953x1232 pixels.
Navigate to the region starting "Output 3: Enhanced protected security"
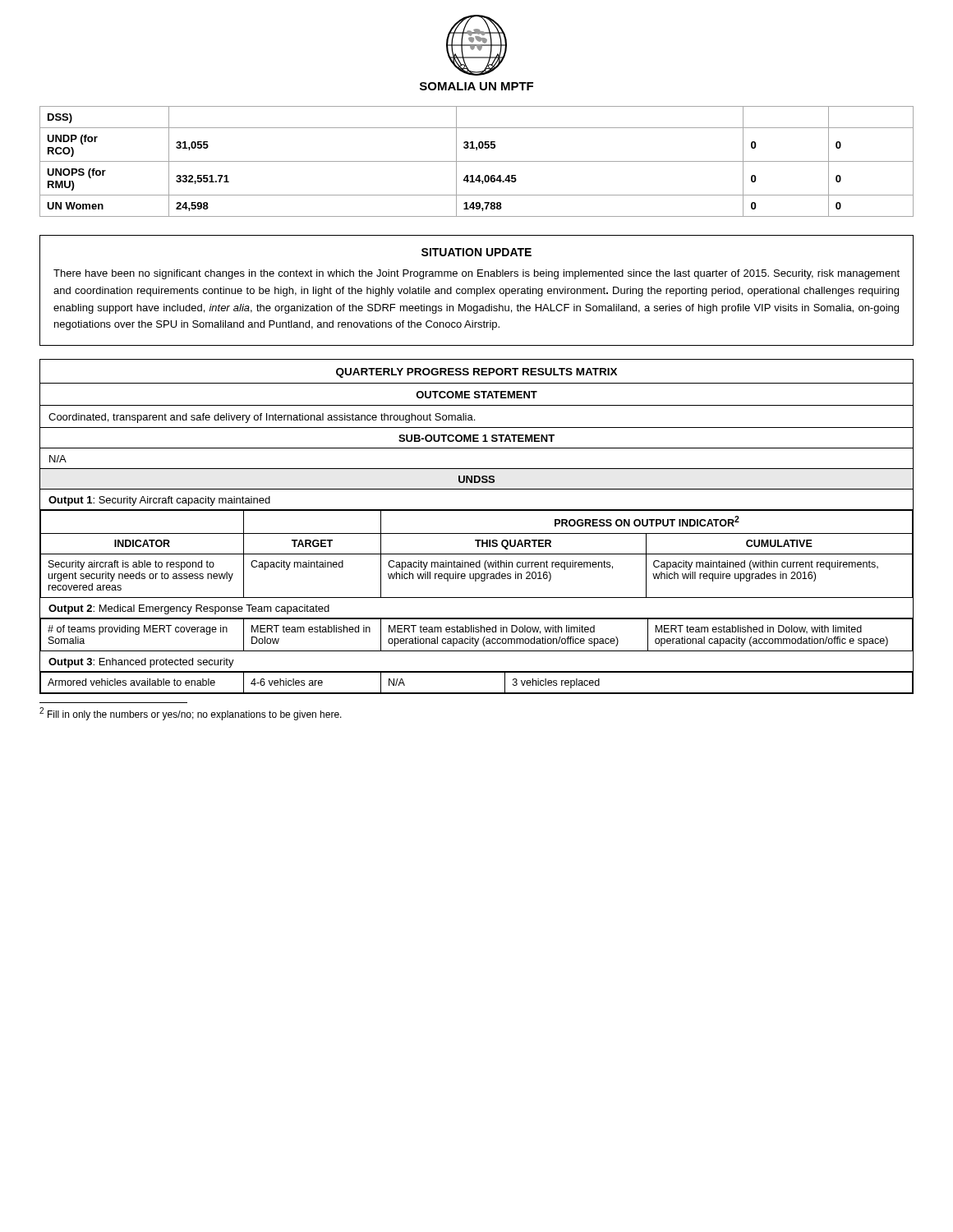pyautogui.click(x=141, y=662)
